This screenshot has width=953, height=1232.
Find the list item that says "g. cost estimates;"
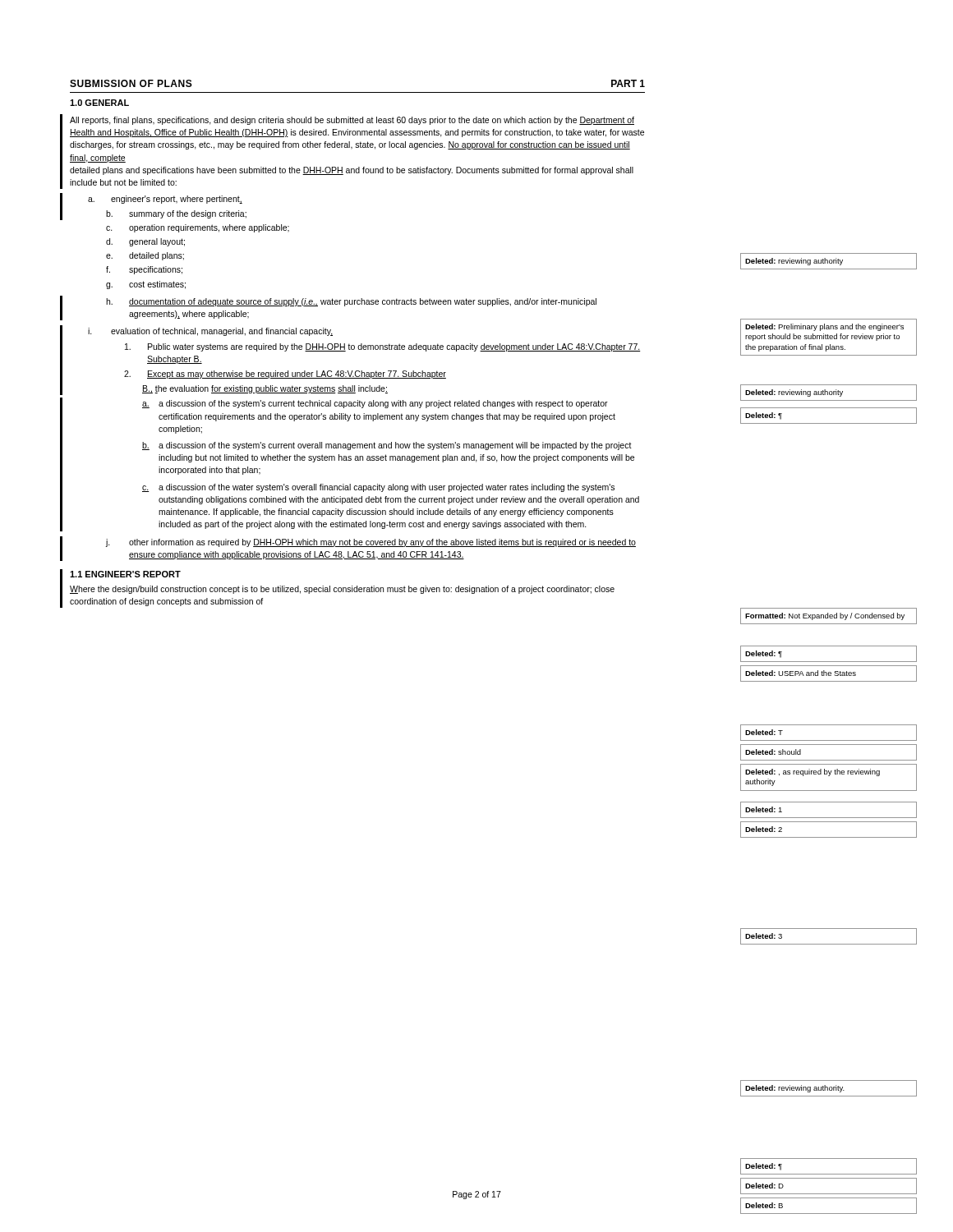146,284
